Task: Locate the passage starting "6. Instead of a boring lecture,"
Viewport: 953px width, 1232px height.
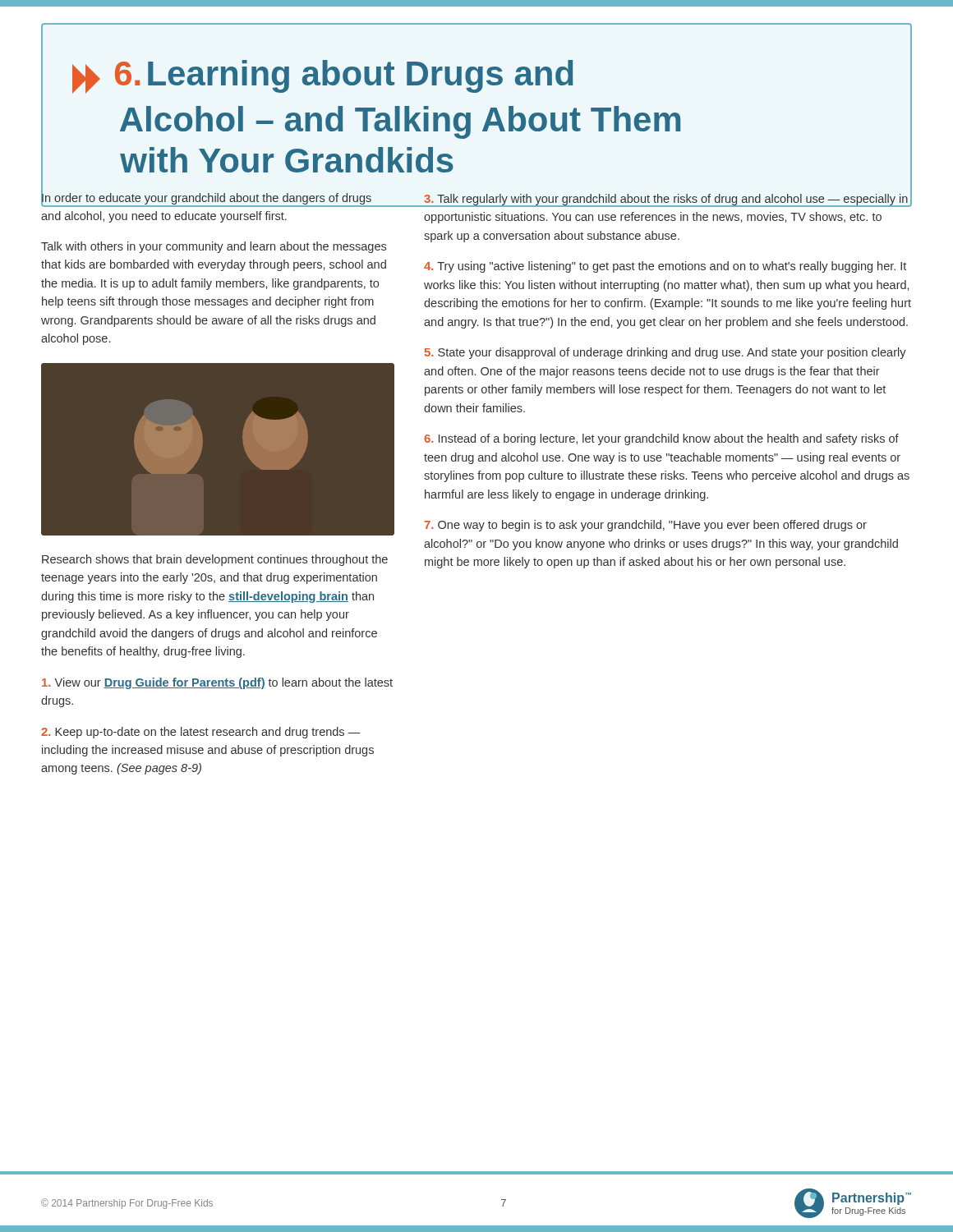Action: pos(667,466)
